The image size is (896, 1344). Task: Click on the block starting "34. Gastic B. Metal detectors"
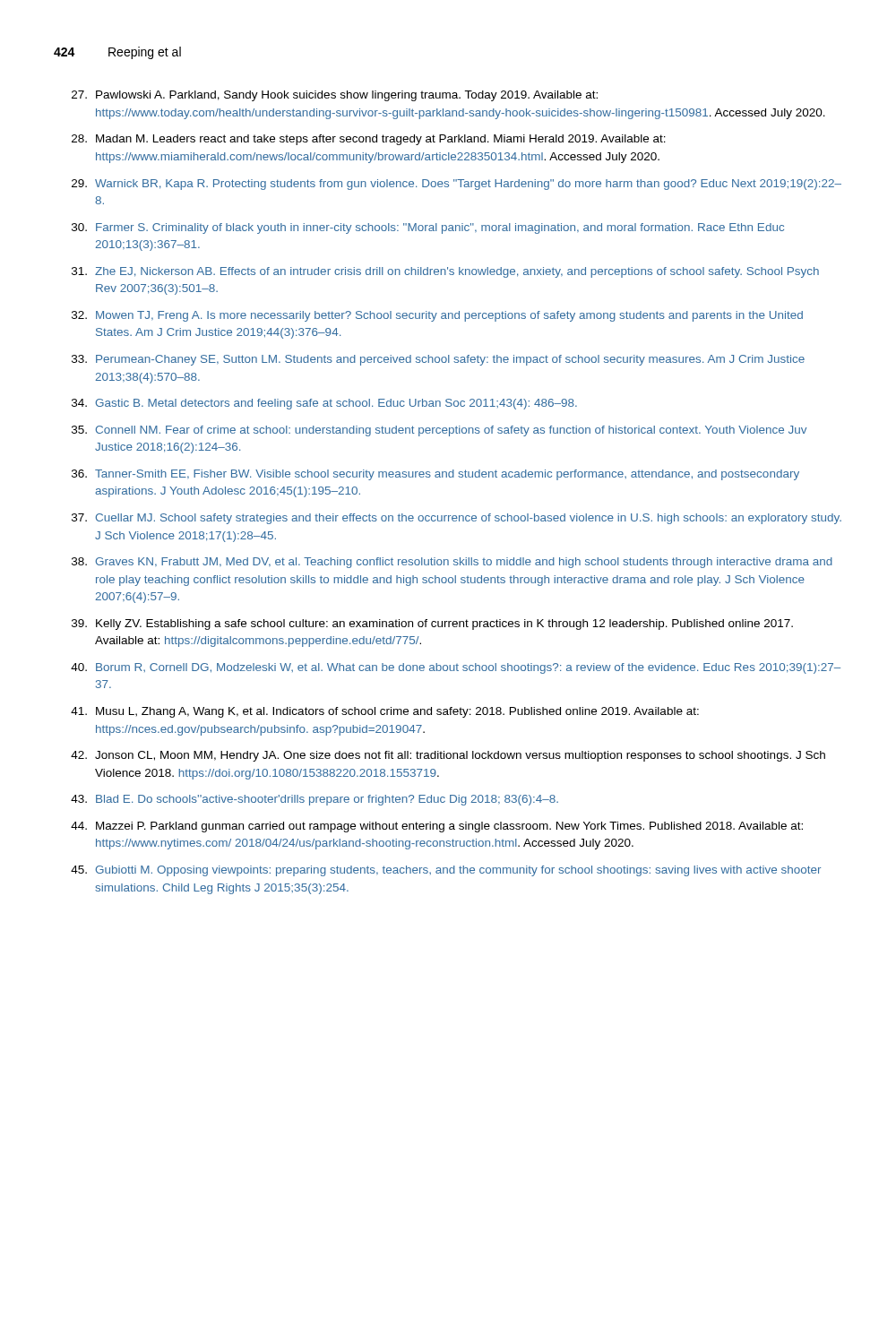point(448,403)
